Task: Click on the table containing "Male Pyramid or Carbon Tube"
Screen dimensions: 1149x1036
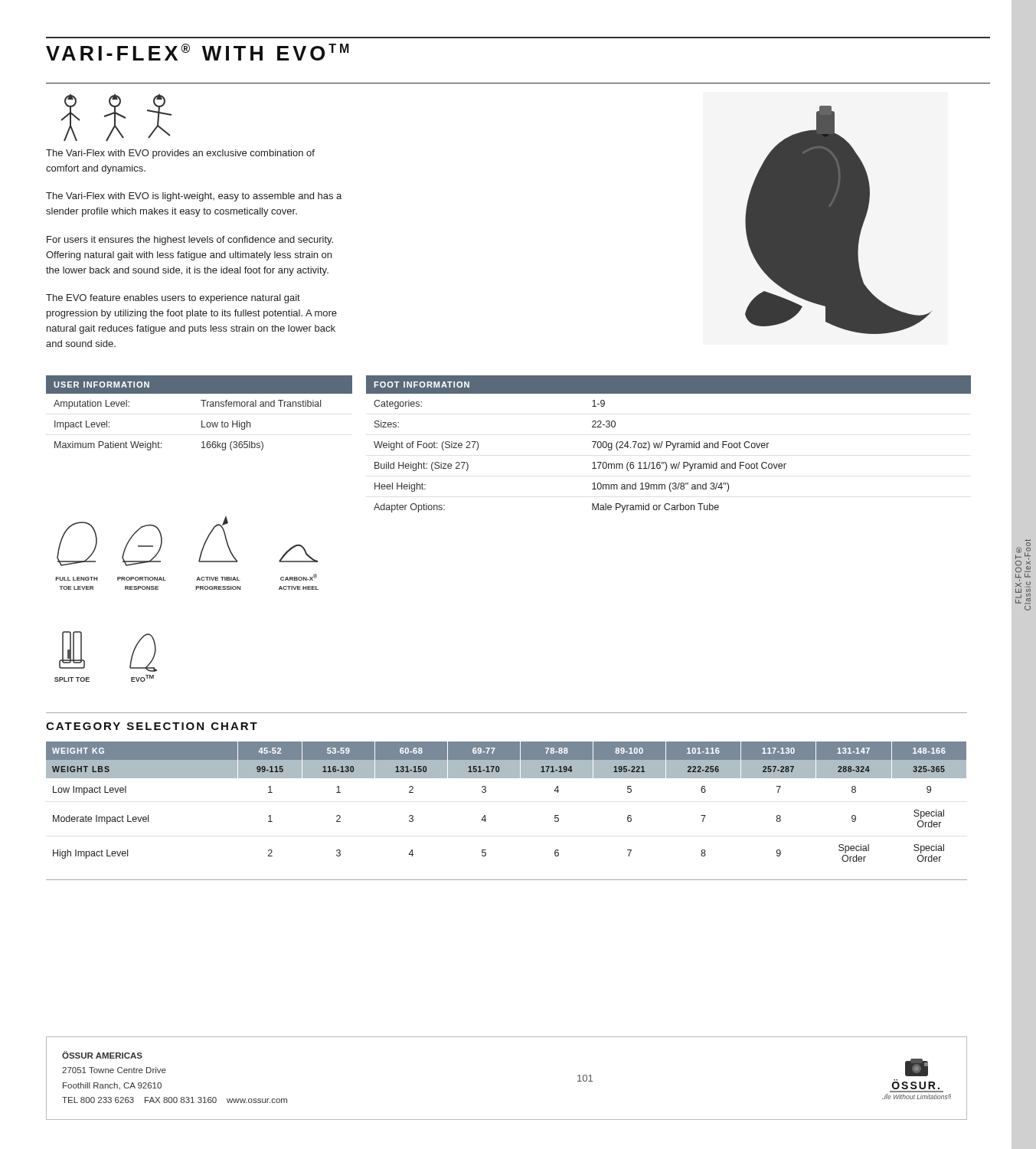Action: [668, 446]
